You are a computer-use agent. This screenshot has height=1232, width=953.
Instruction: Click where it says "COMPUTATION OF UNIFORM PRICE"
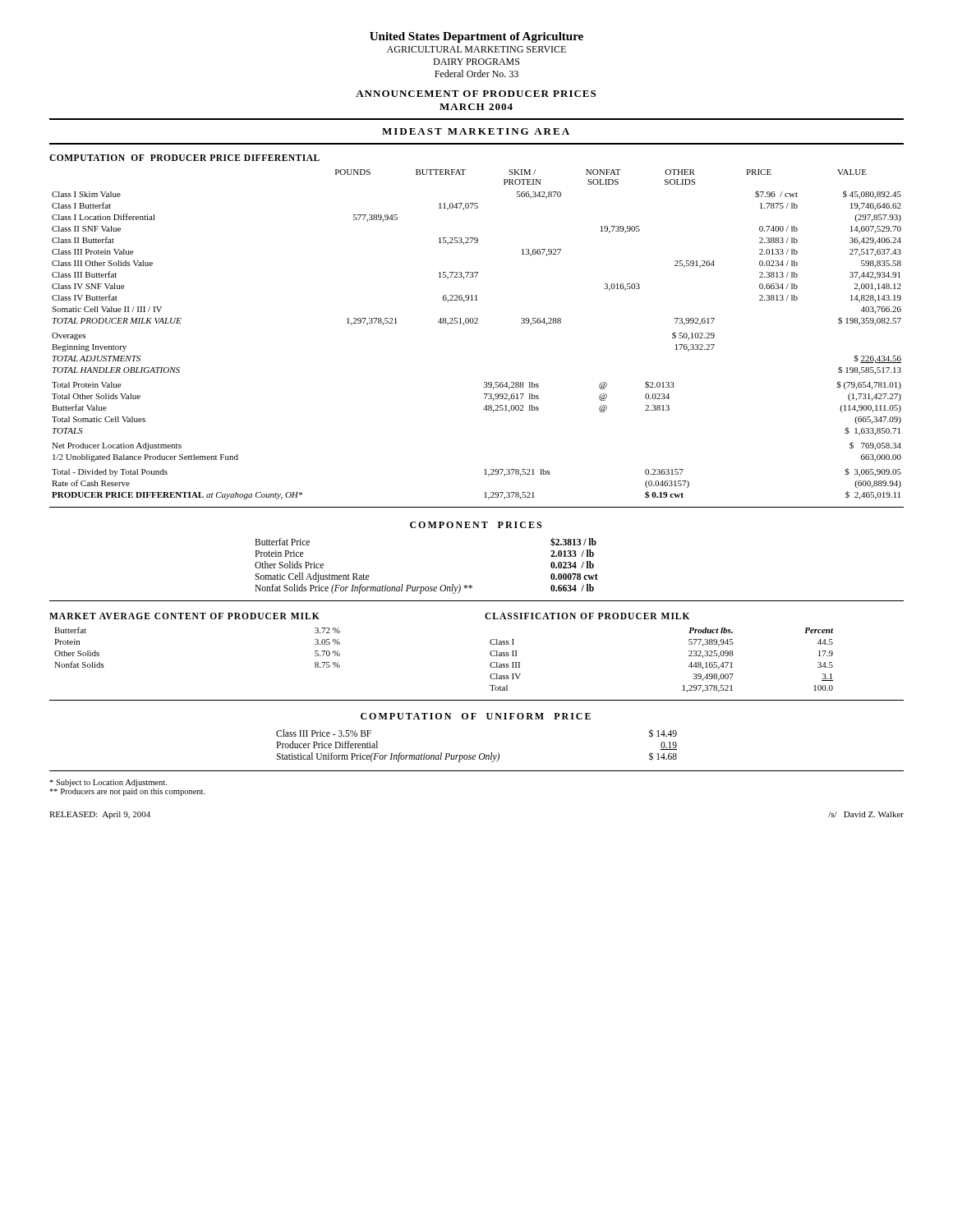[476, 716]
